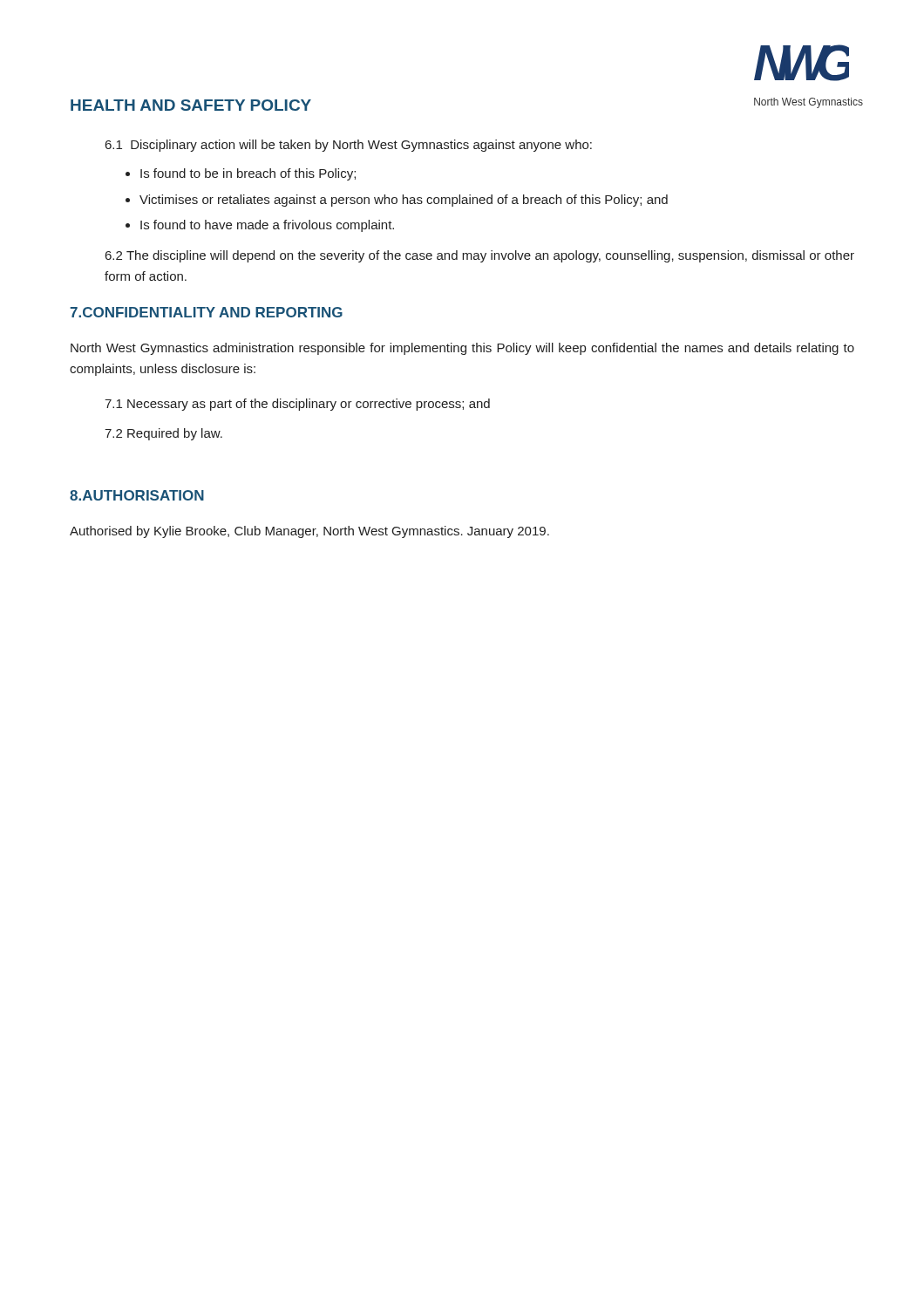
Task: Locate the logo
Action: 808,72
